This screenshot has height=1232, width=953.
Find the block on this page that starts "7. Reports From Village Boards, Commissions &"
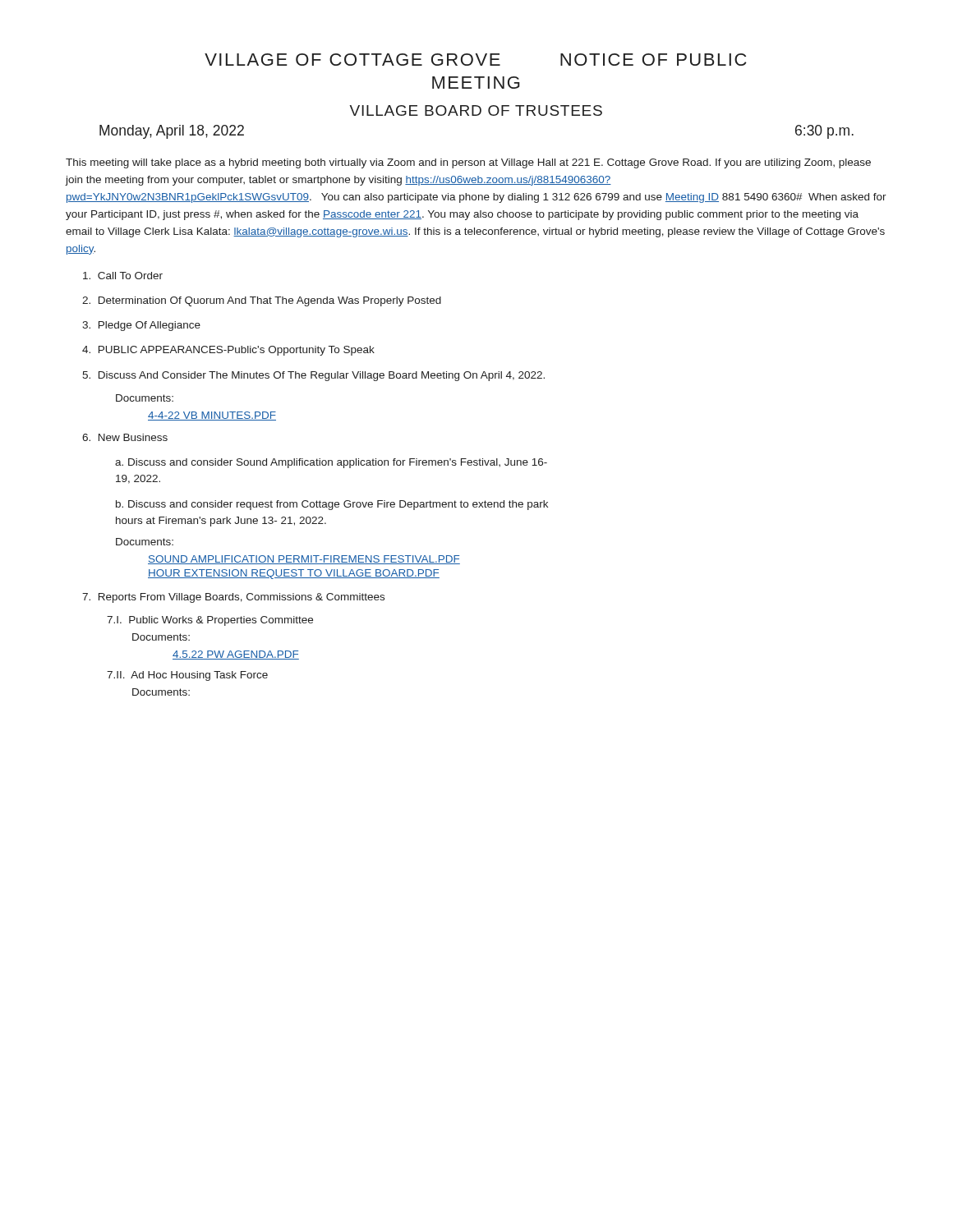tap(234, 597)
